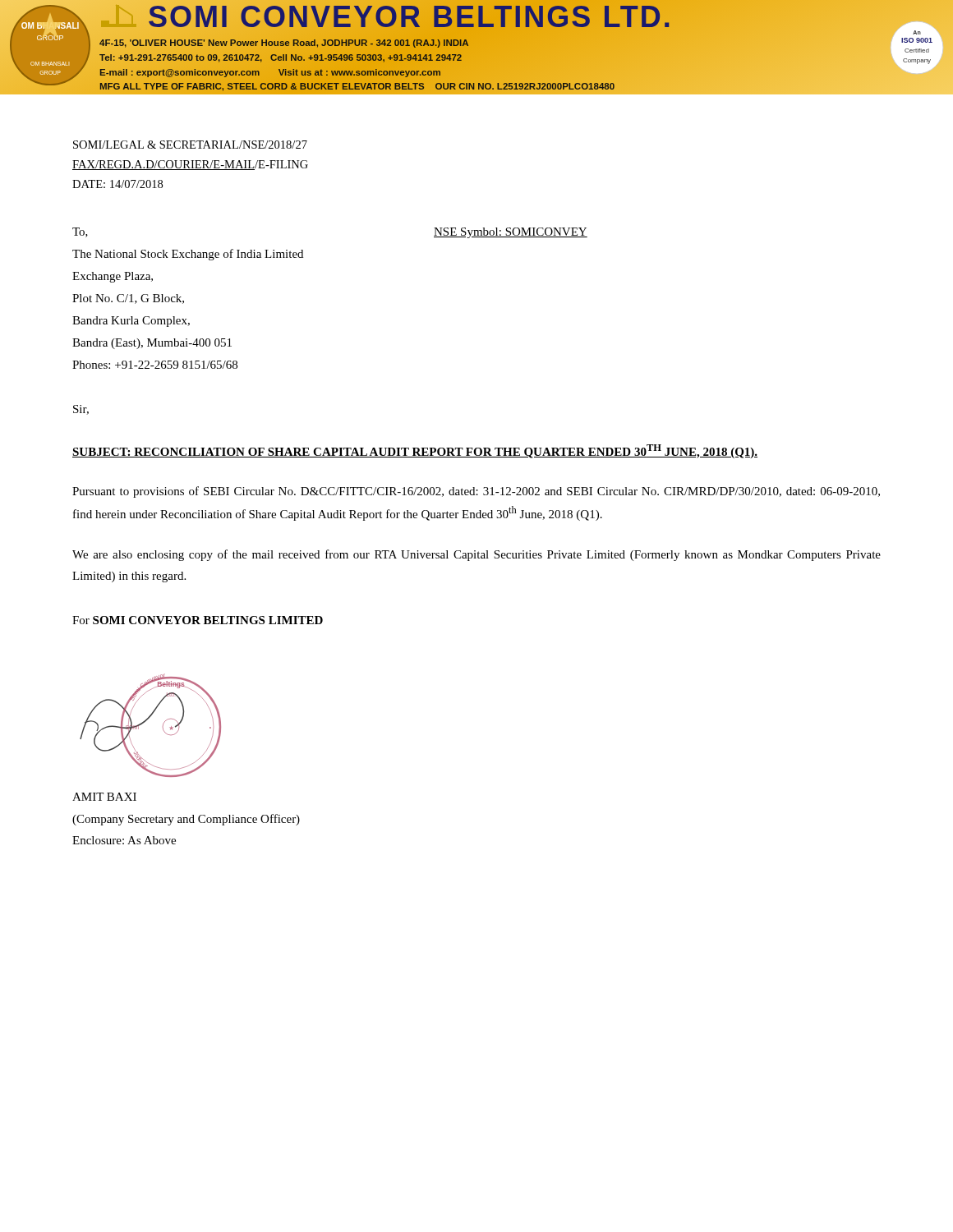953x1232 pixels.
Task: Point to the block beginning "To, The National"
Action: click(x=79, y=233)
